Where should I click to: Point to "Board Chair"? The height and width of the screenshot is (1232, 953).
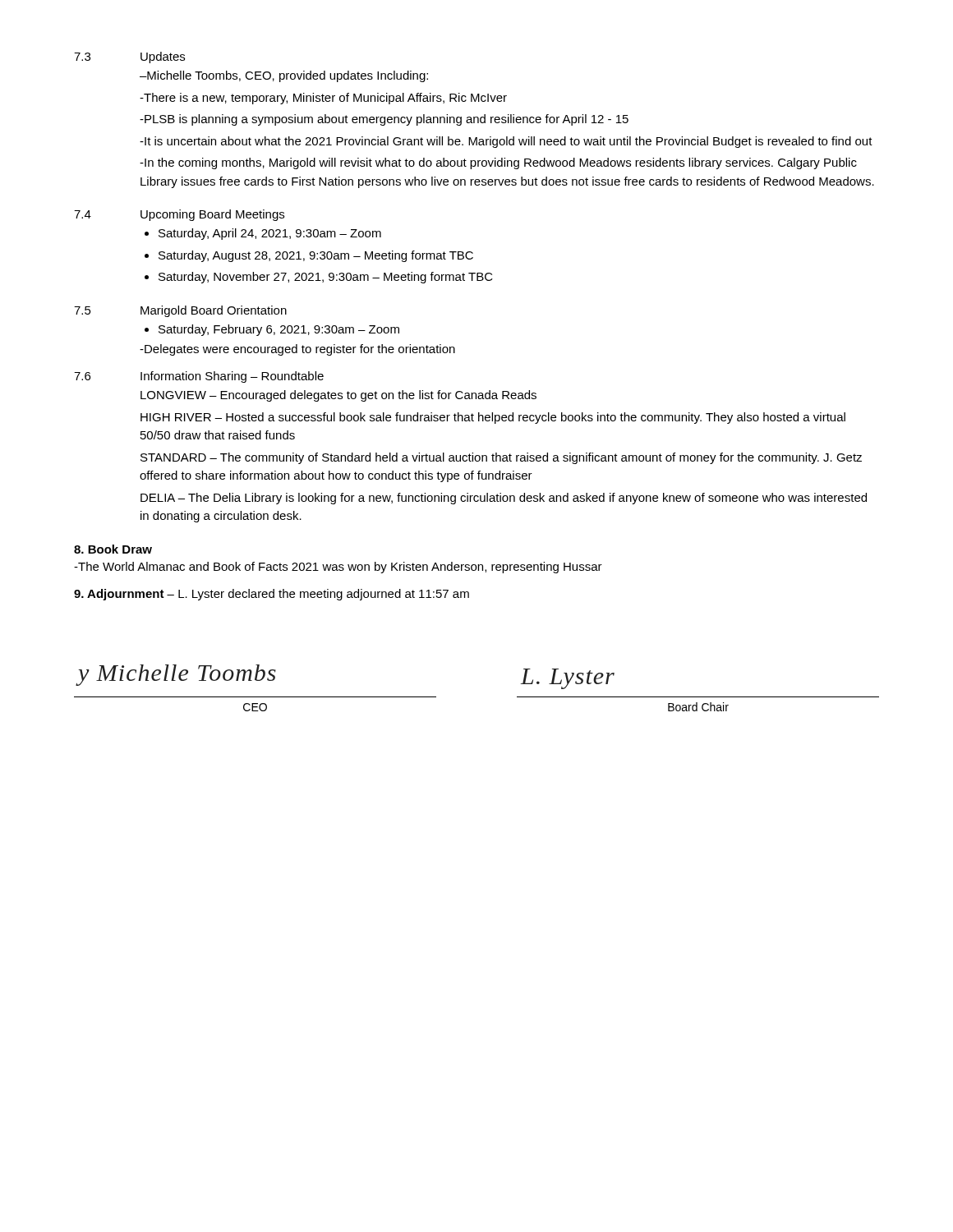click(x=698, y=707)
